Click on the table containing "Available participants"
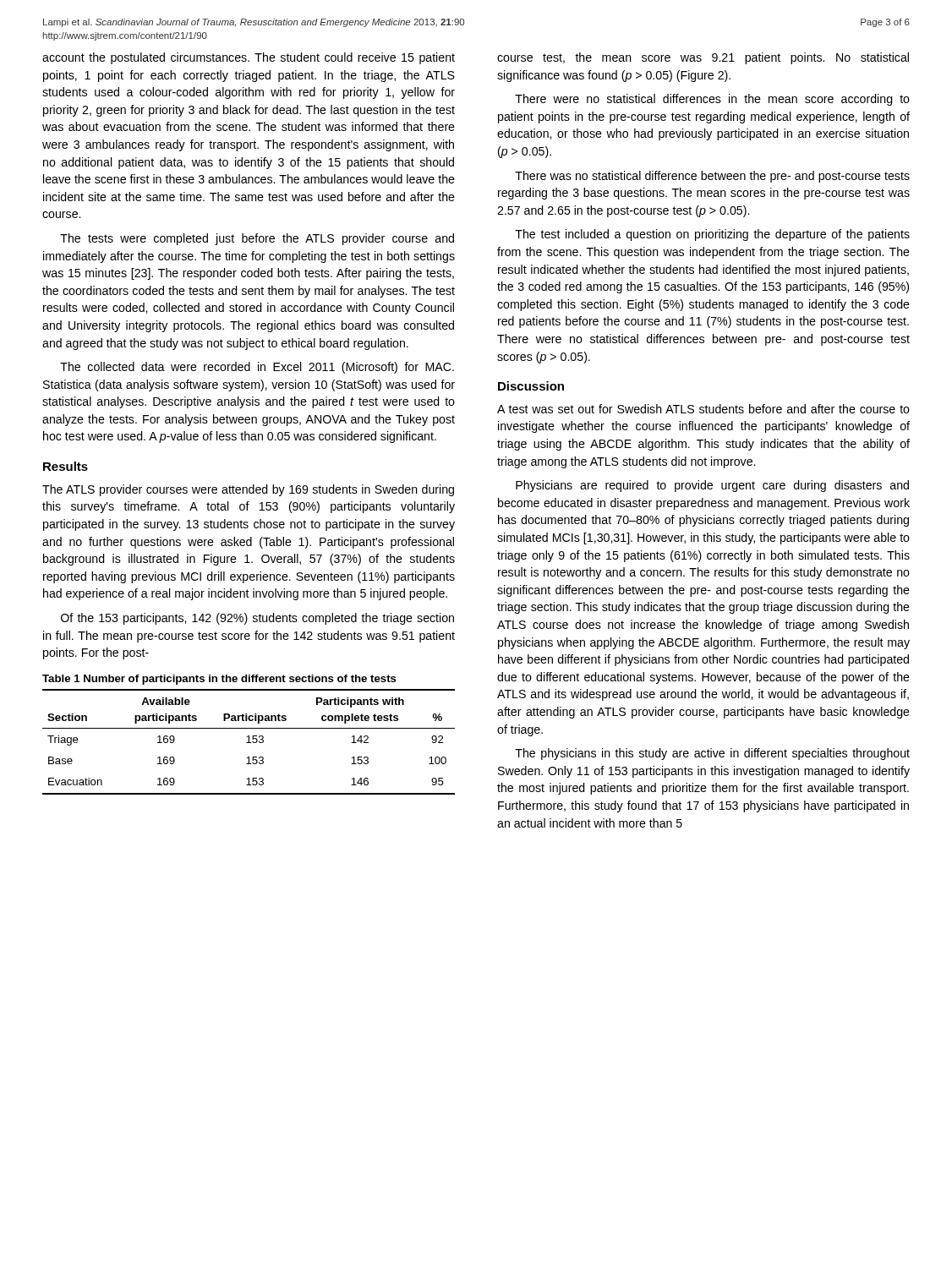Image resolution: width=952 pixels, height=1268 pixels. [x=249, y=742]
